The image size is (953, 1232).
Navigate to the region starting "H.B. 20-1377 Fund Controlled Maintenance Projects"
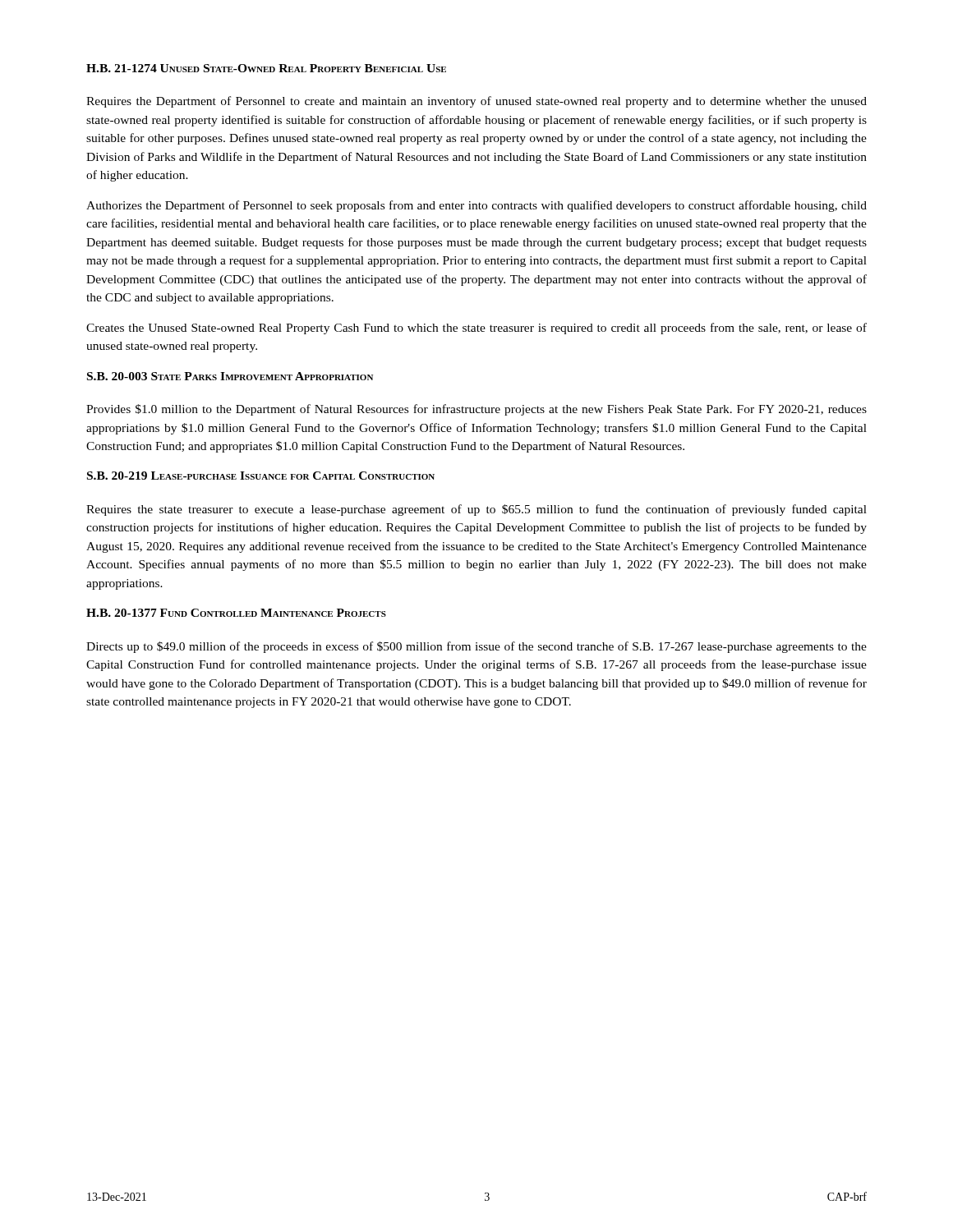(236, 612)
